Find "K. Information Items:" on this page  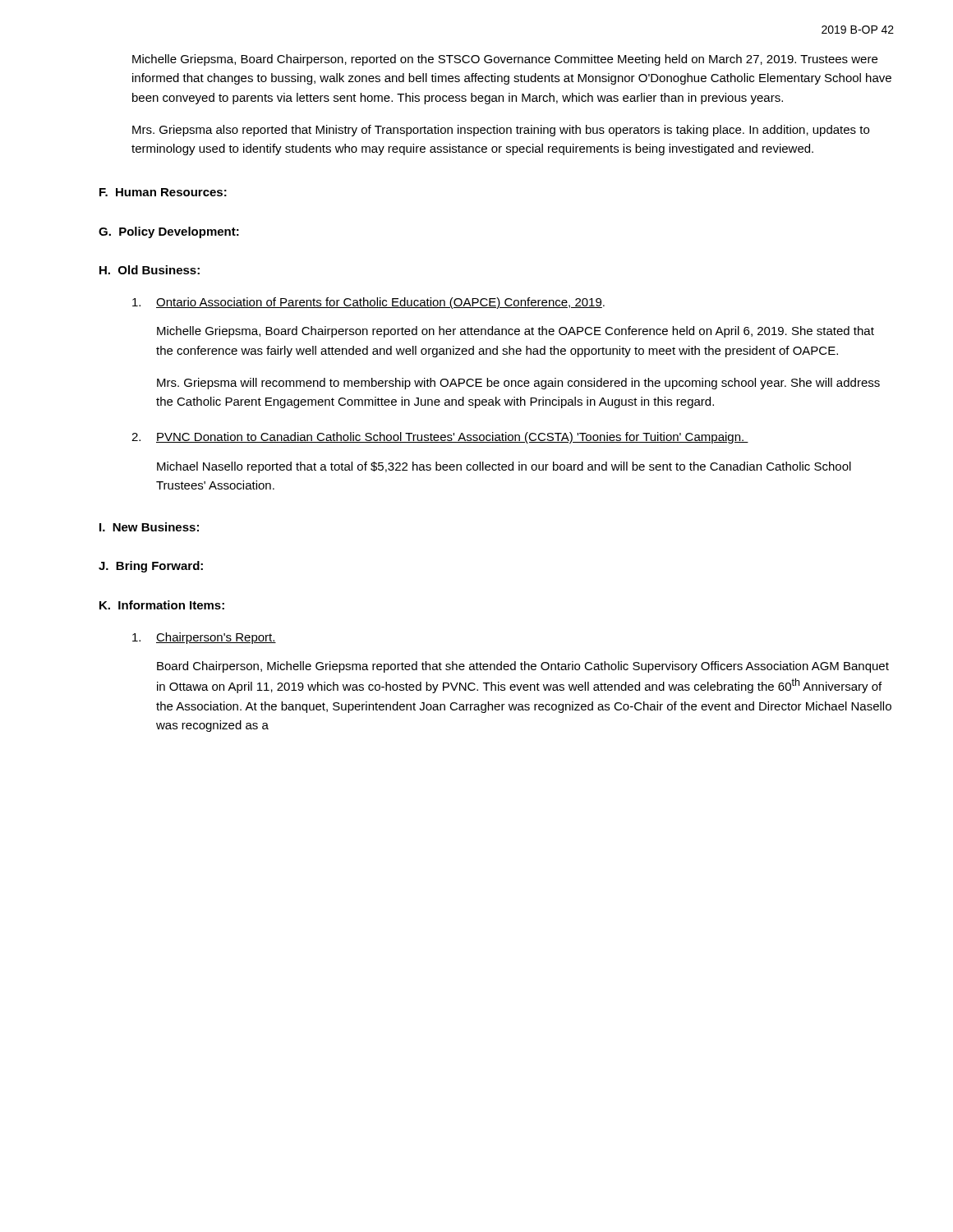click(162, 604)
